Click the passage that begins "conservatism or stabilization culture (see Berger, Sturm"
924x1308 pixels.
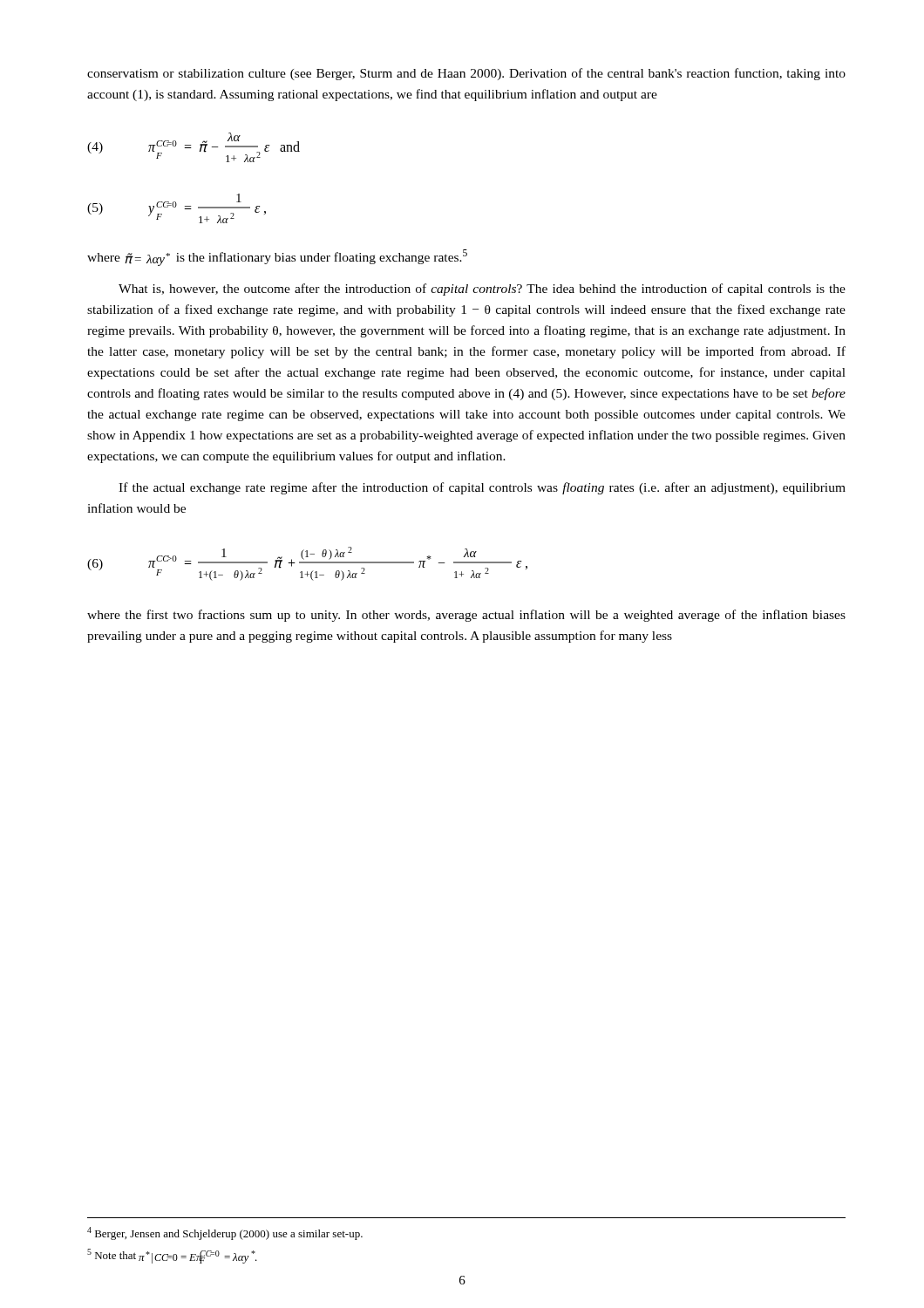466,84
